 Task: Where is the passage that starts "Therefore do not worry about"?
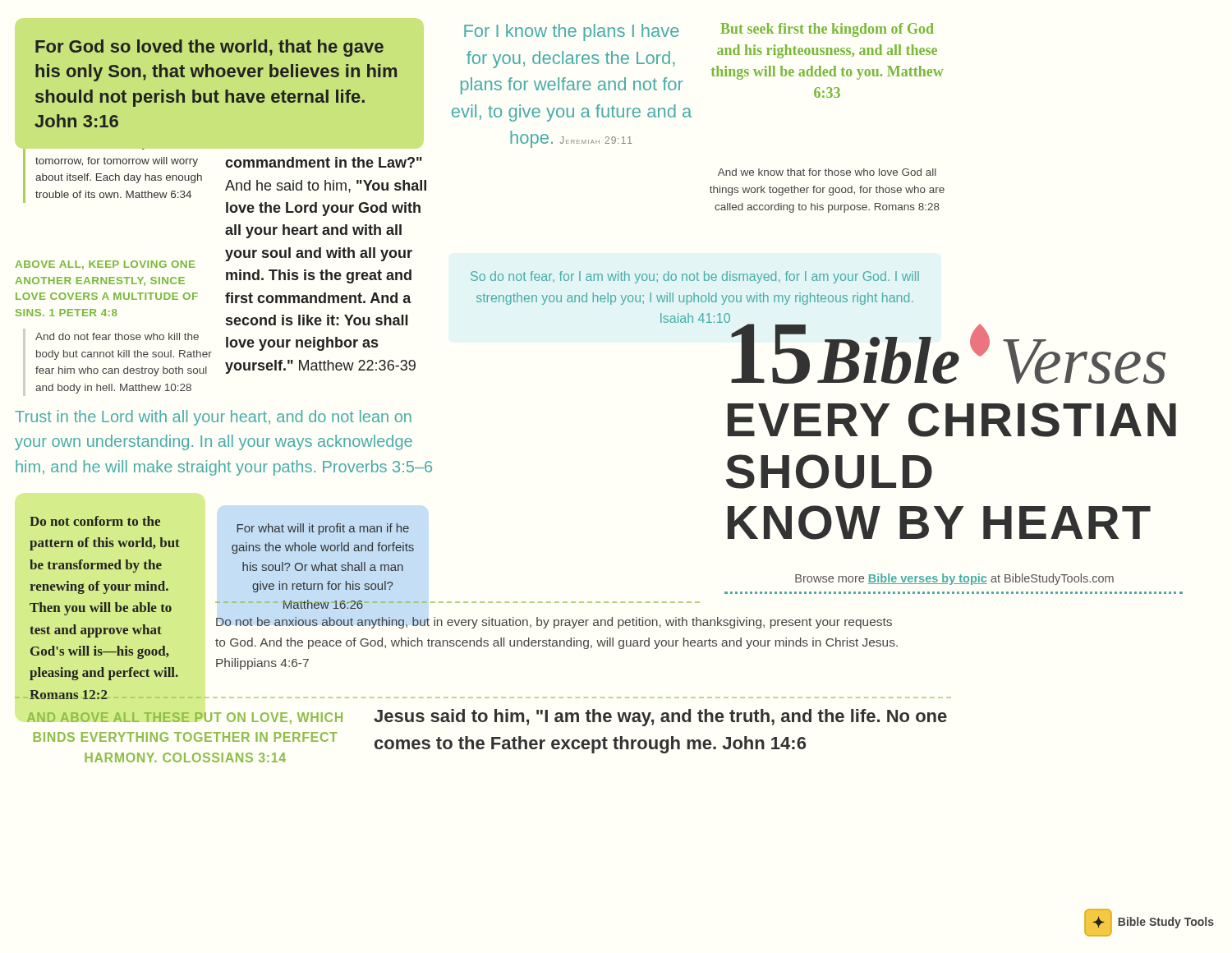point(119,169)
